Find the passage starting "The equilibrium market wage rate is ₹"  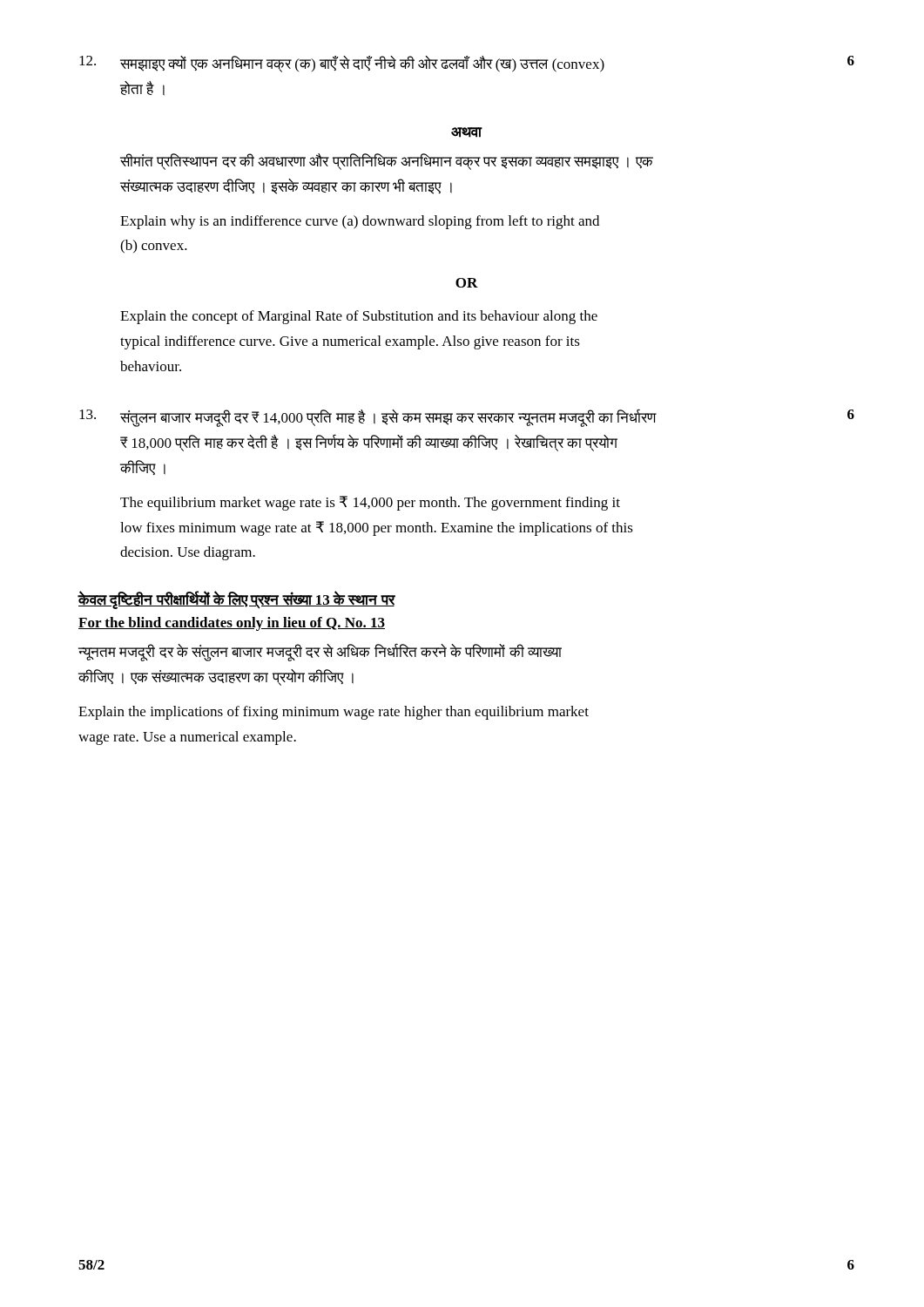click(377, 527)
